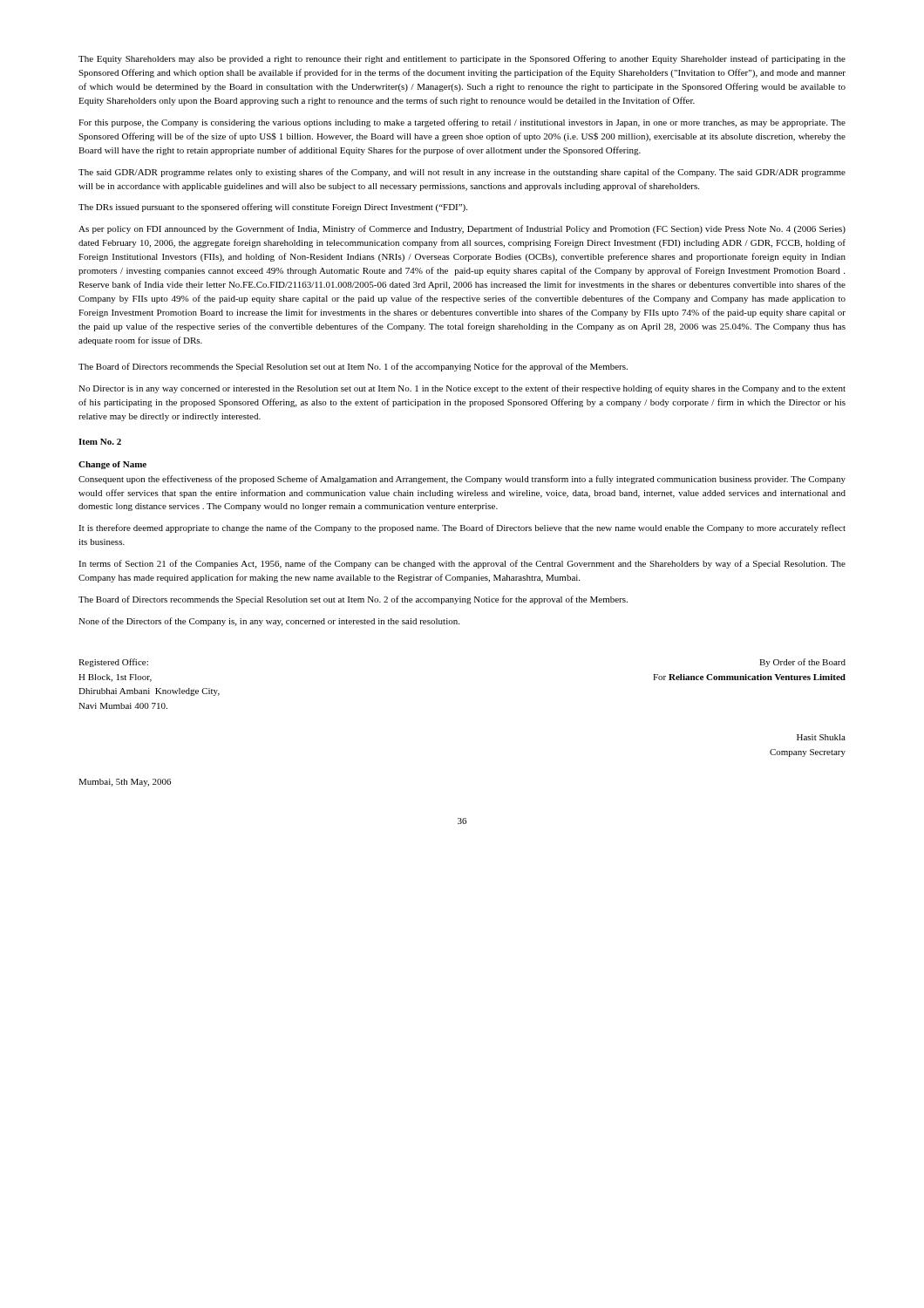Viewport: 924px width, 1308px height.
Task: Locate the passage starting "Mumbai, 5th May, 2006"
Action: 125,781
